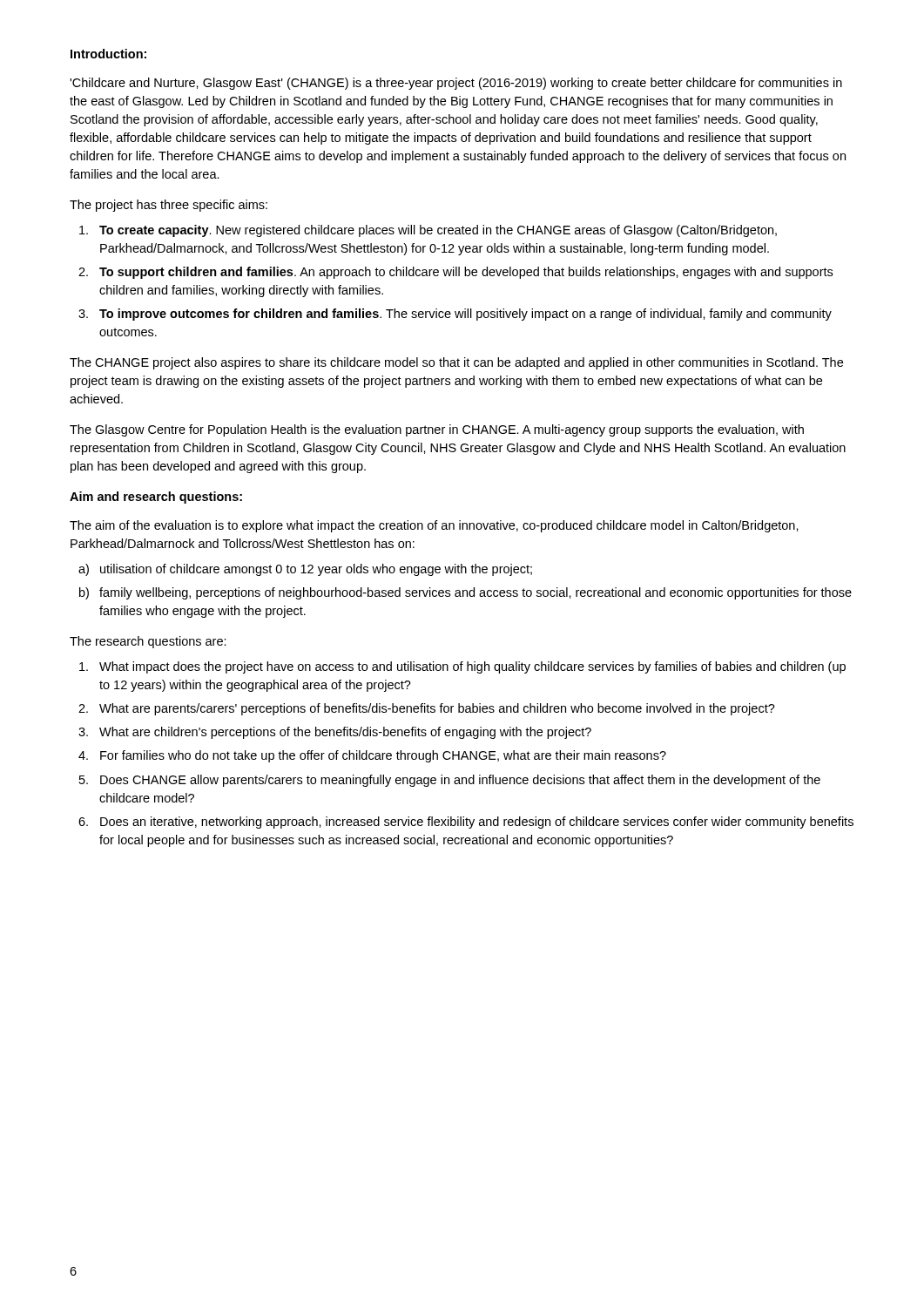Locate the block of text that opens with "The project has three"

click(x=169, y=205)
